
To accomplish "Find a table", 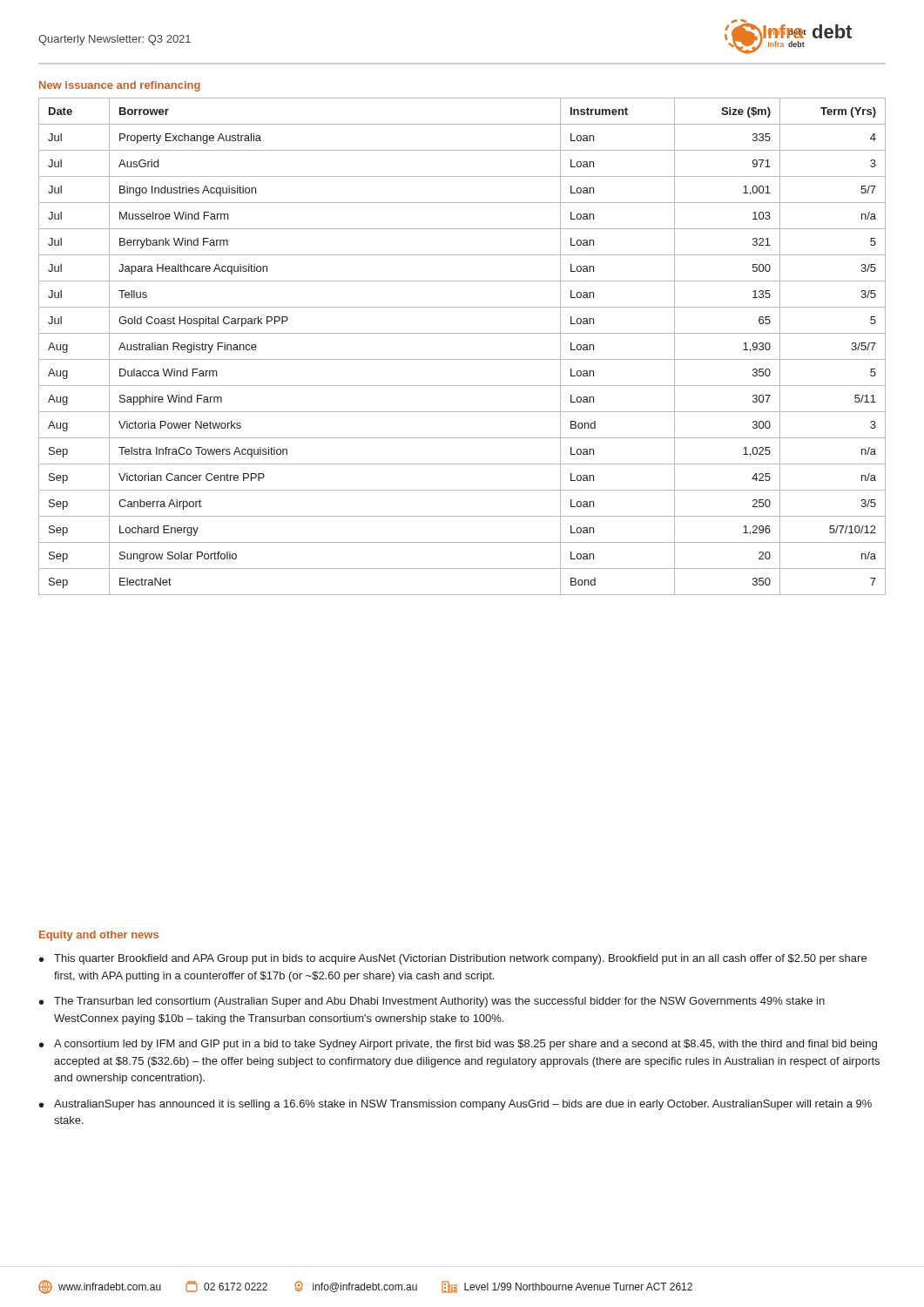I will pyautogui.click(x=462, y=346).
